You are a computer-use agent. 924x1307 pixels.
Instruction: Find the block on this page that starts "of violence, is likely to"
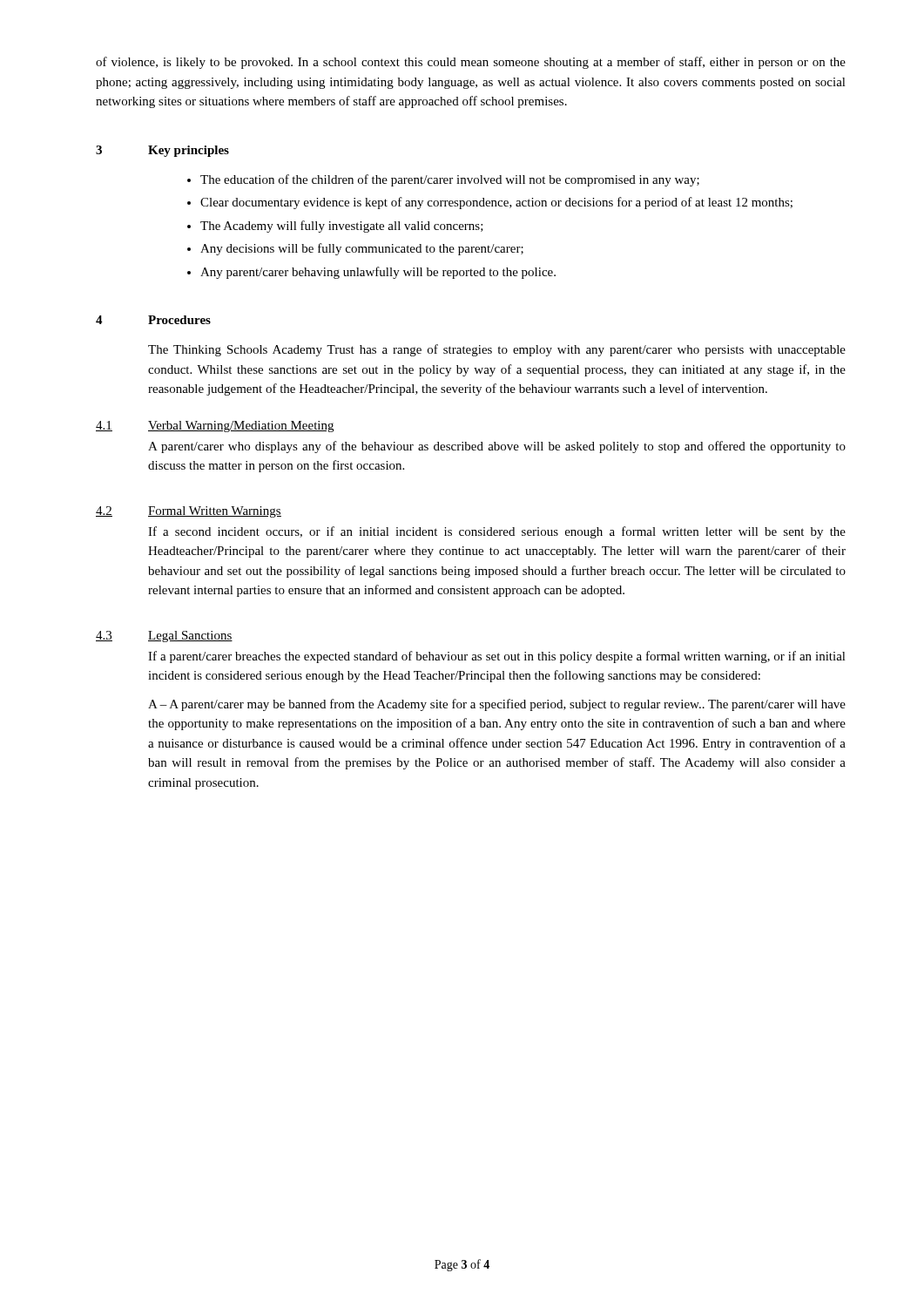471,82
